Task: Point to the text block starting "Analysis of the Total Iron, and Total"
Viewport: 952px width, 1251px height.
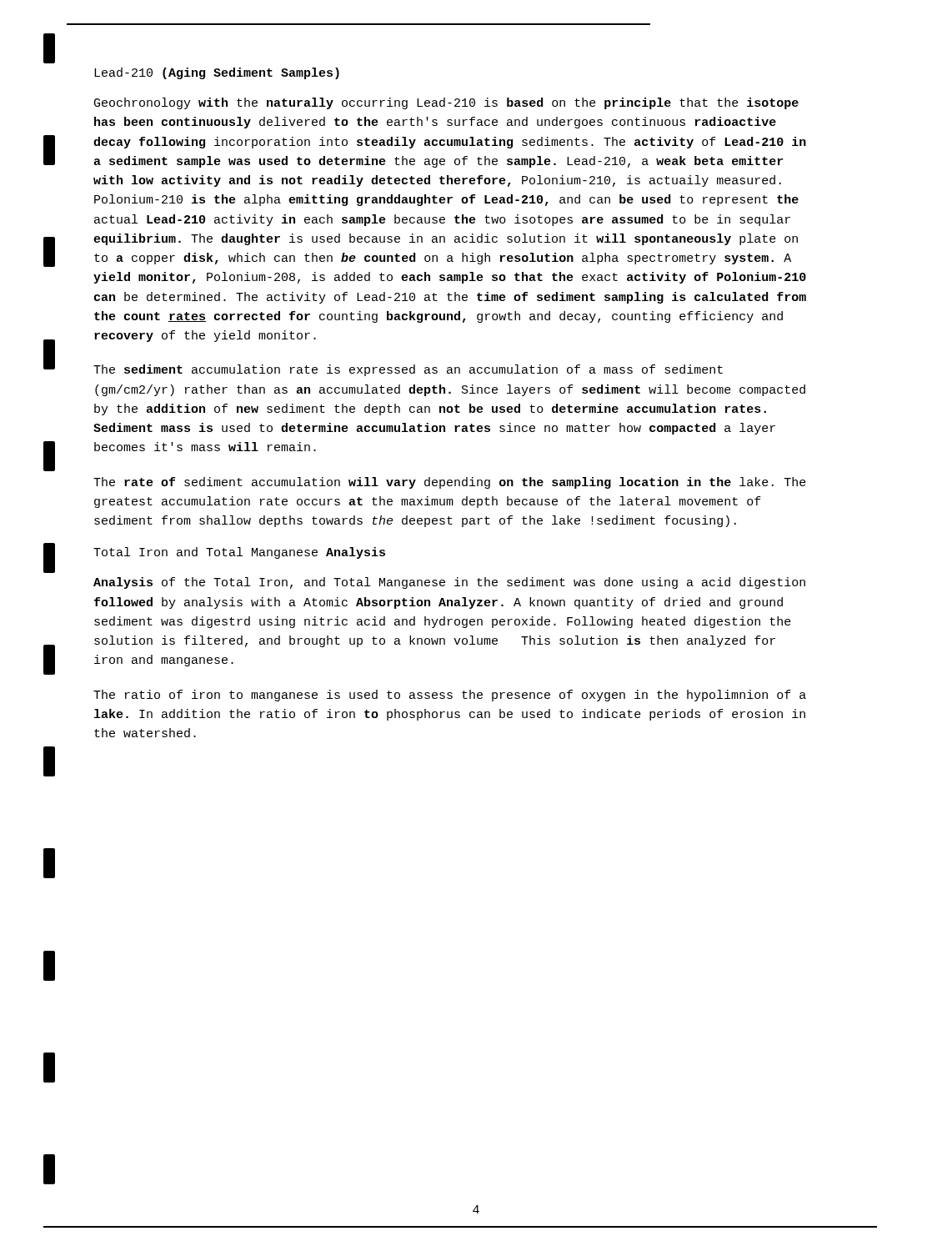Action: (450, 622)
